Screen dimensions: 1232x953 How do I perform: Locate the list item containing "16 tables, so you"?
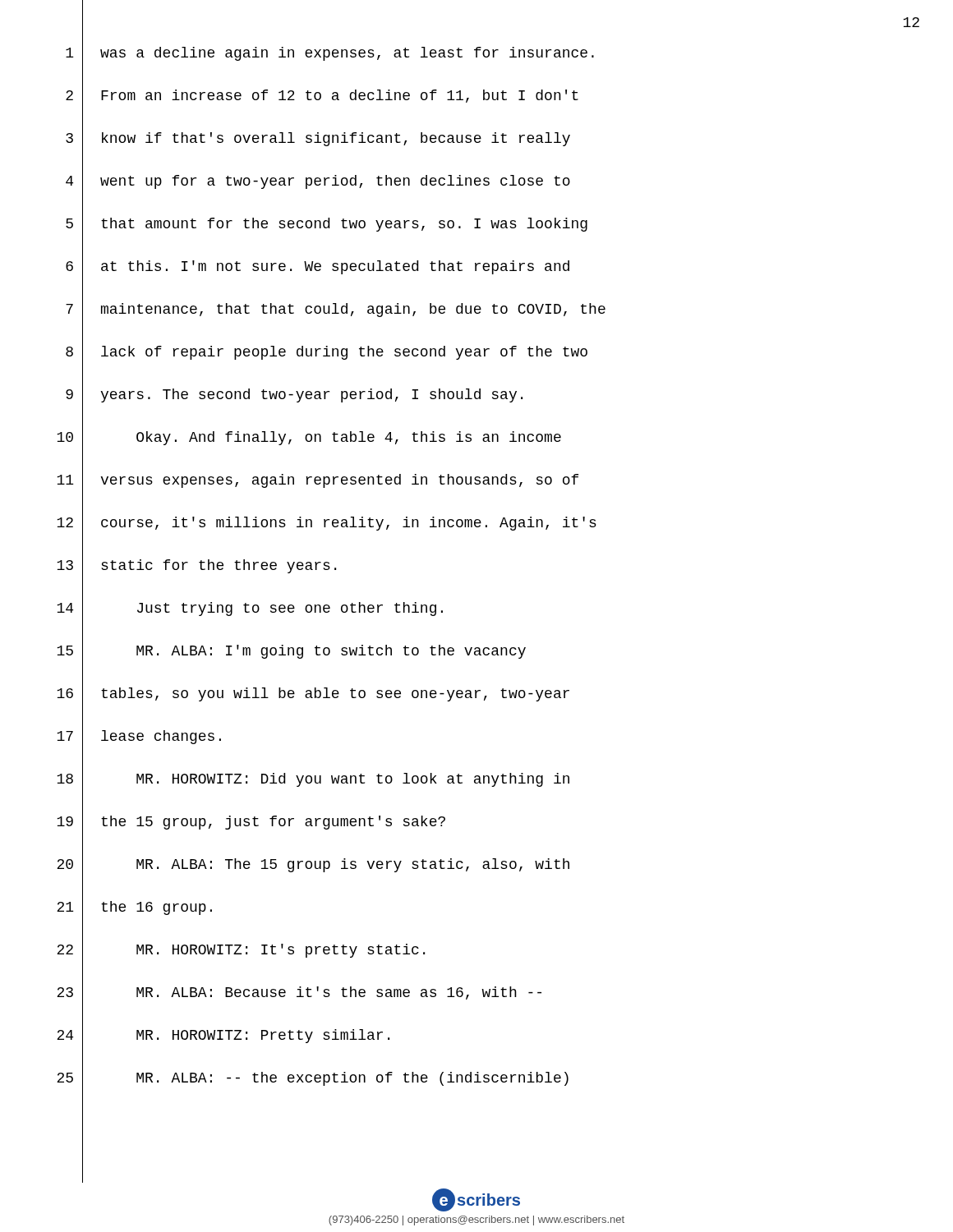[x=460, y=695]
